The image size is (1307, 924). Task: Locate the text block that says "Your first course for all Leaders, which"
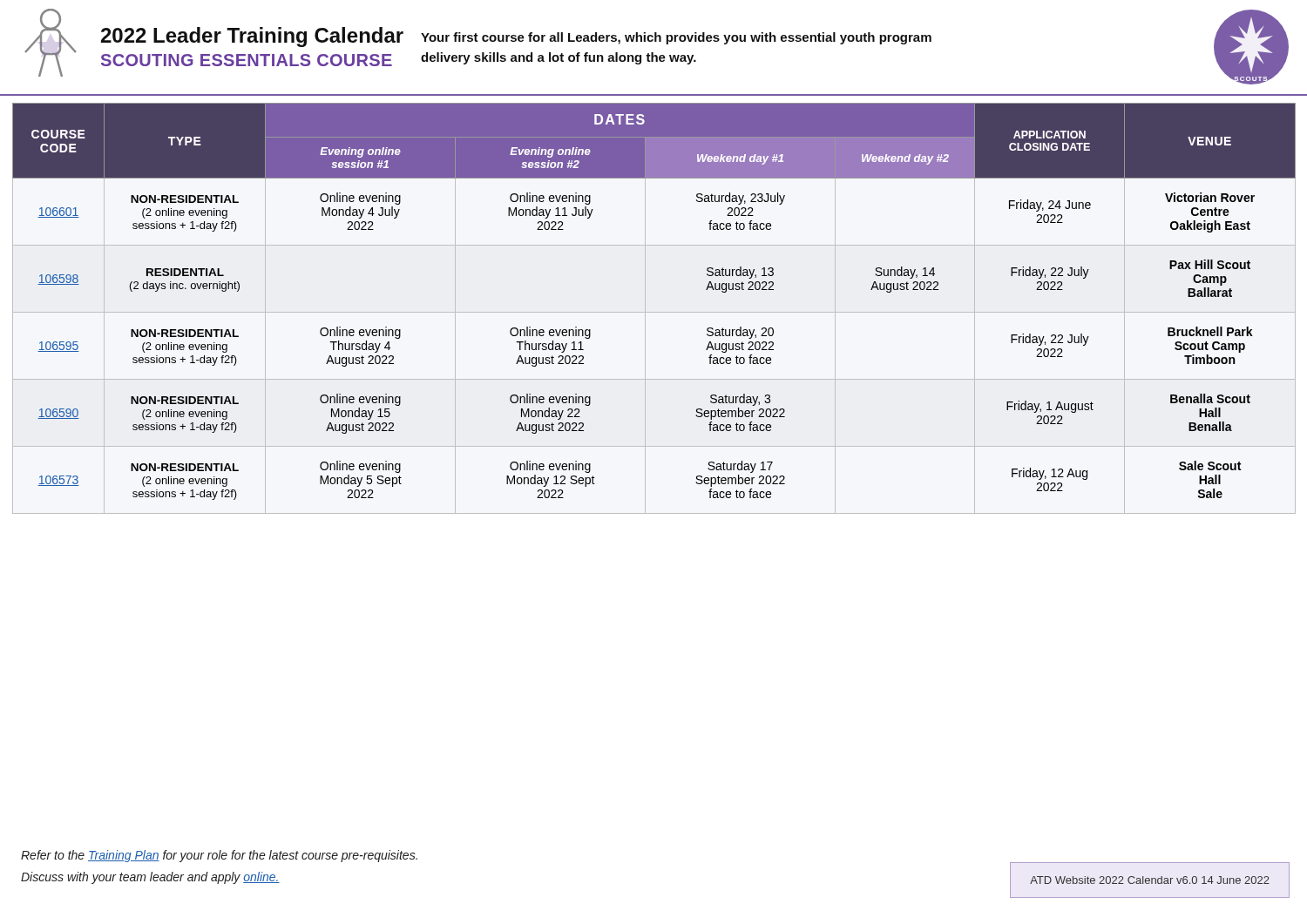point(676,47)
